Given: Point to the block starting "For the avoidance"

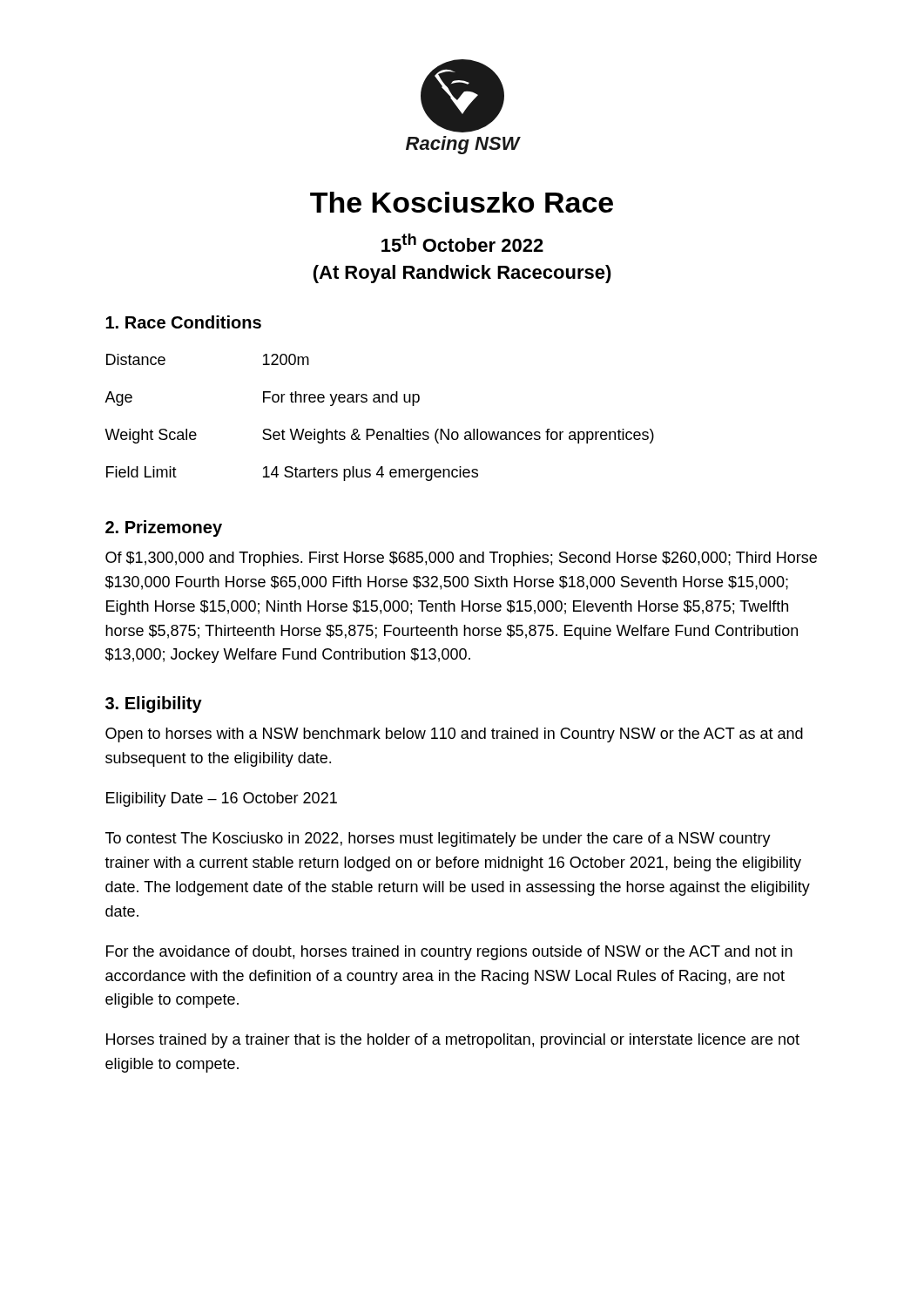Looking at the screenshot, I should tap(462, 976).
